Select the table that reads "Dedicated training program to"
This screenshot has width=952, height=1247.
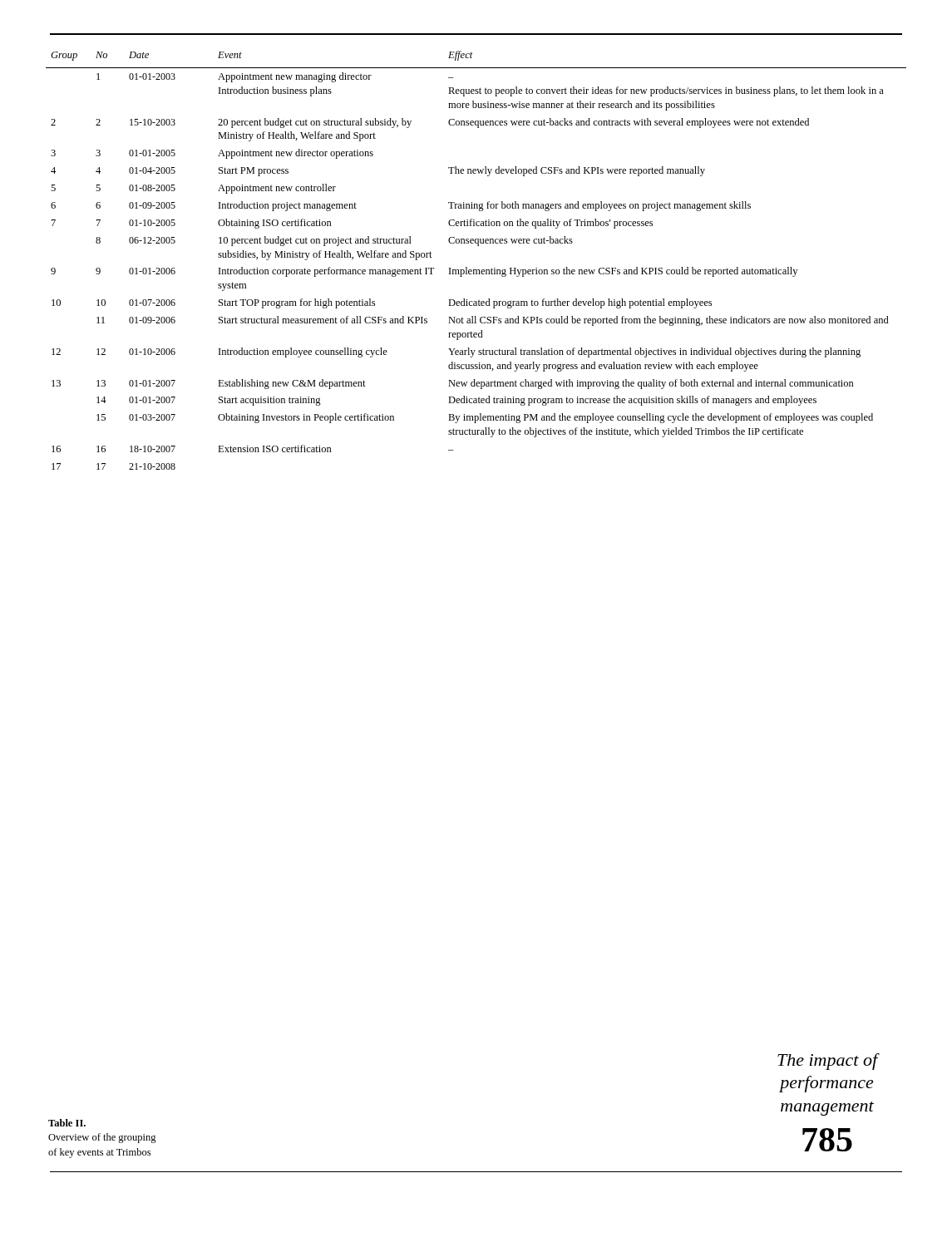476,261
